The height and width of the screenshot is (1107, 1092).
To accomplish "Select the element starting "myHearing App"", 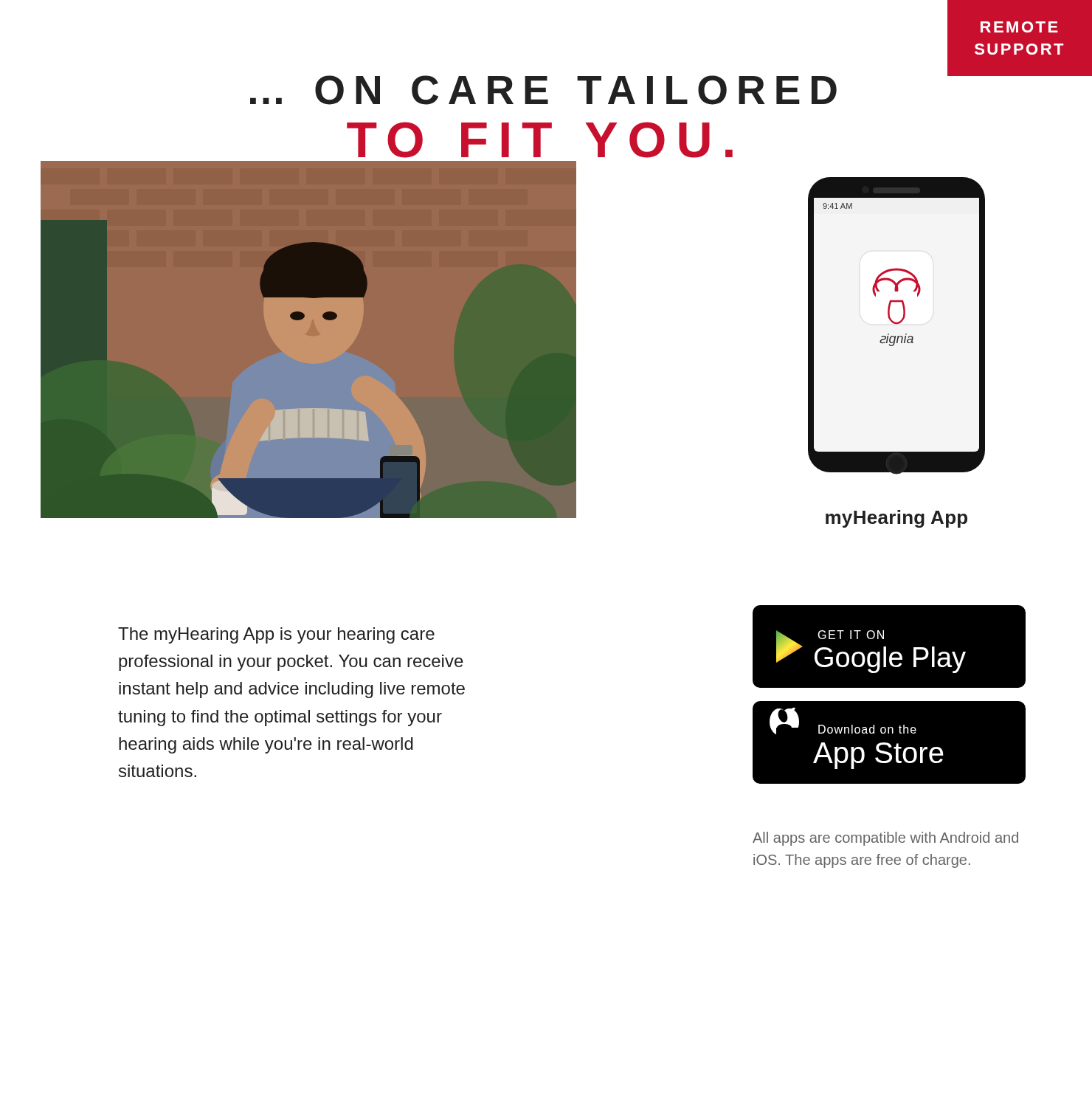I will (x=896, y=517).
